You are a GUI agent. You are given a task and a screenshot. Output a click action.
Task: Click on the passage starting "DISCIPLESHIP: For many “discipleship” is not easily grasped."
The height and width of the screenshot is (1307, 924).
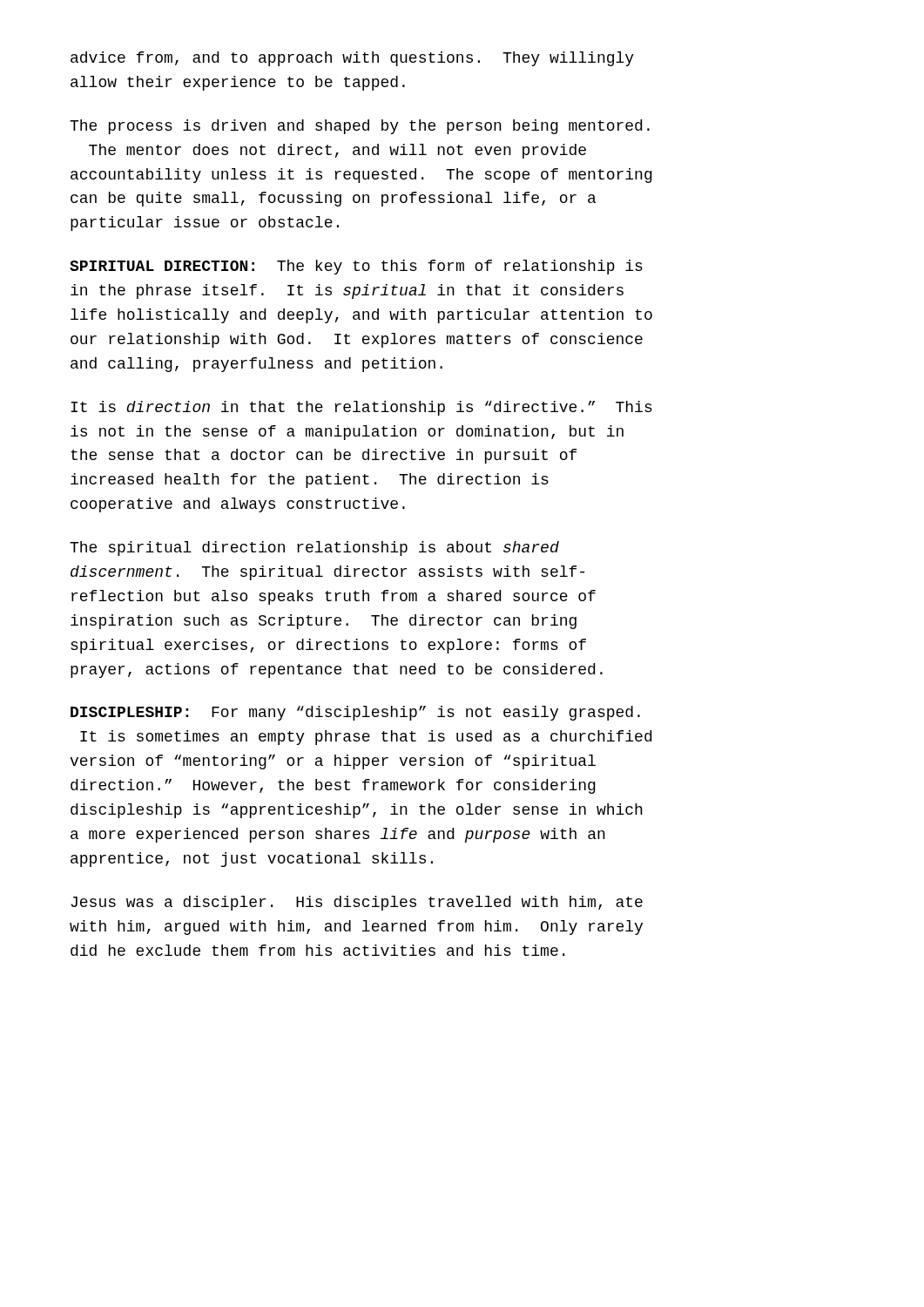point(361,786)
